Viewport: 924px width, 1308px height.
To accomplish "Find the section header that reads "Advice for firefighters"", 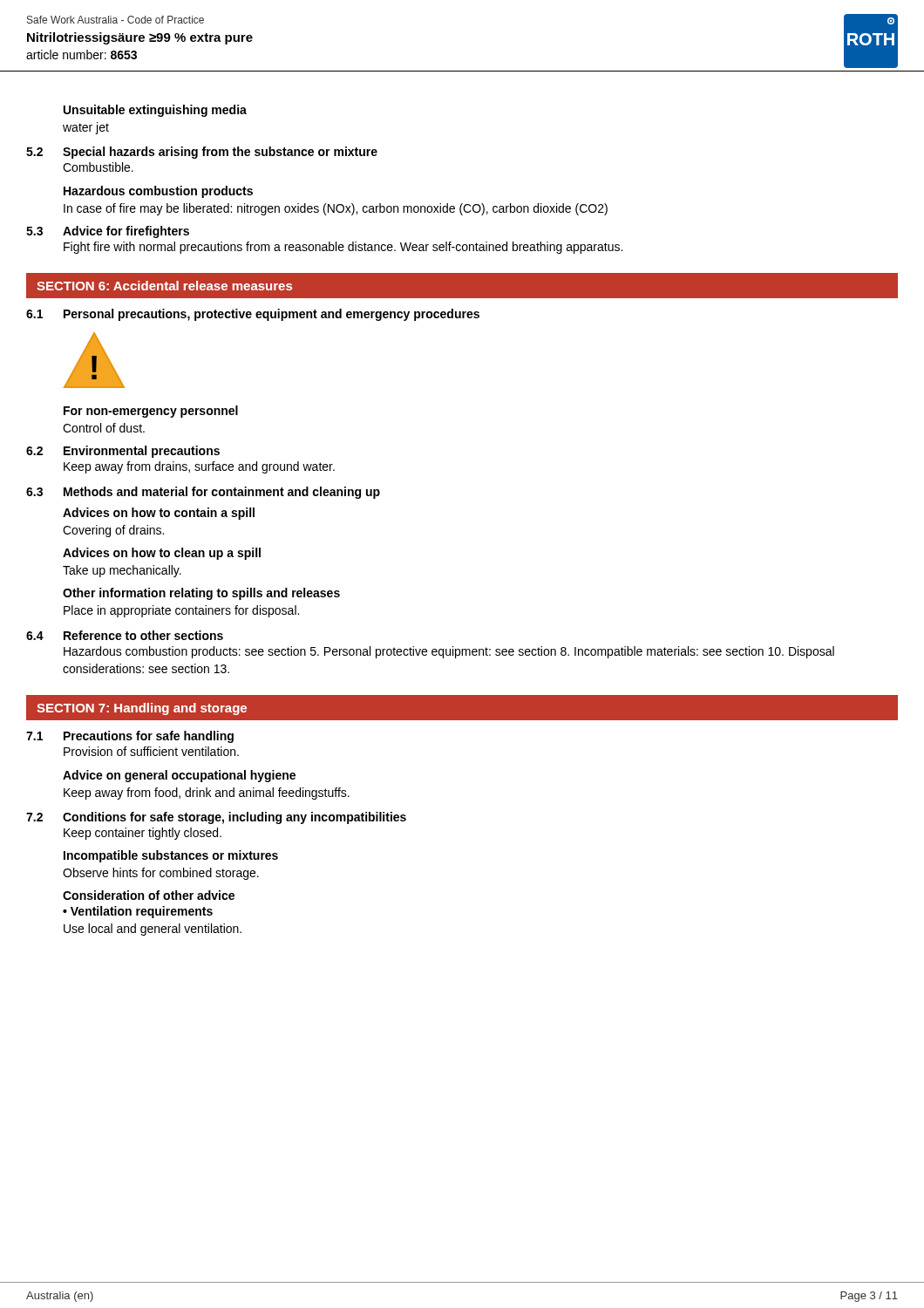I will [x=126, y=231].
